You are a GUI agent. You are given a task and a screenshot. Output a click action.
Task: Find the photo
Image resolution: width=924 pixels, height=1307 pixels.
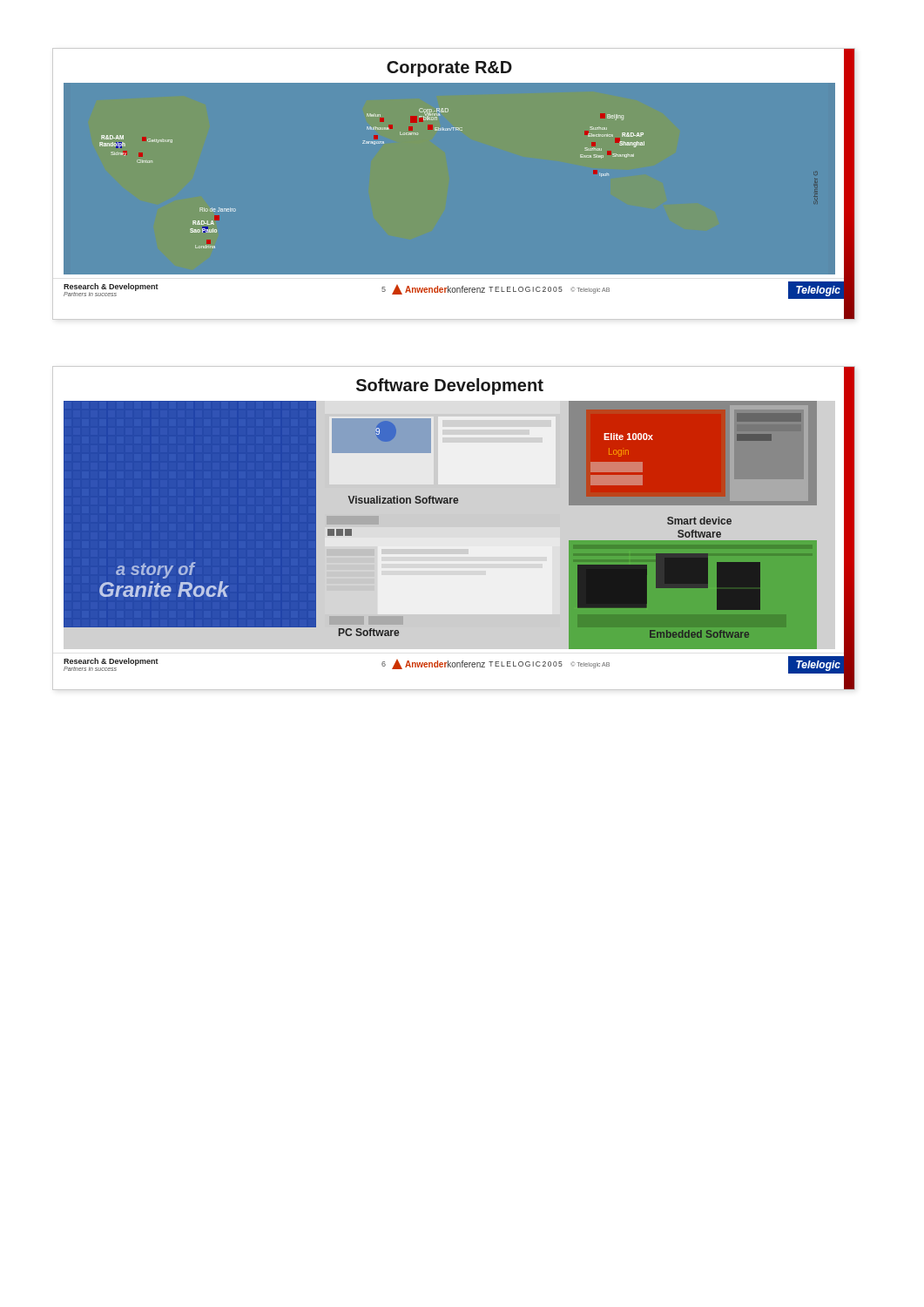click(449, 525)
